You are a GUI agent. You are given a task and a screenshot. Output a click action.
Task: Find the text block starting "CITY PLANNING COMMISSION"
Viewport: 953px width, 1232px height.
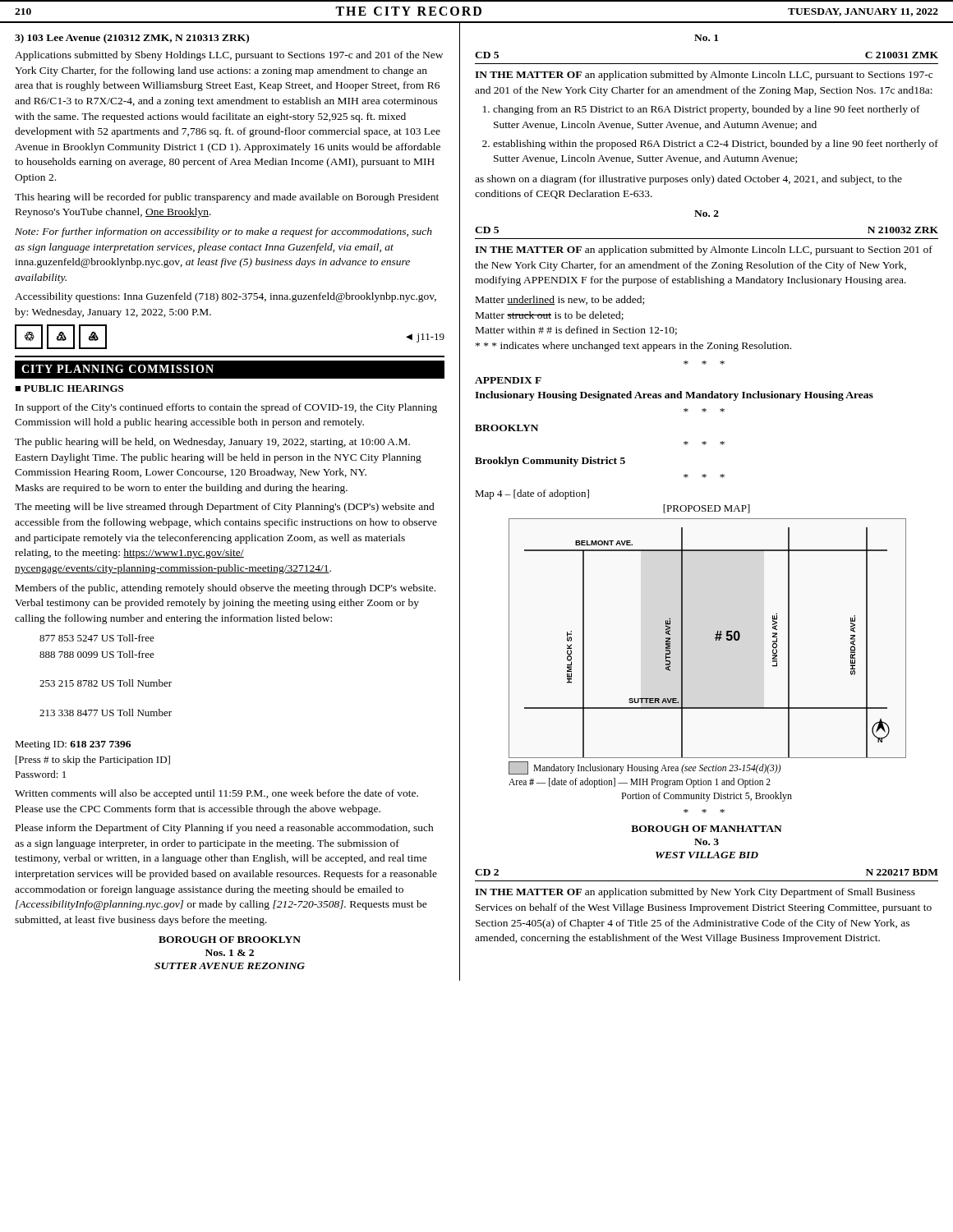pyautogui.click(x=118, y=369)
